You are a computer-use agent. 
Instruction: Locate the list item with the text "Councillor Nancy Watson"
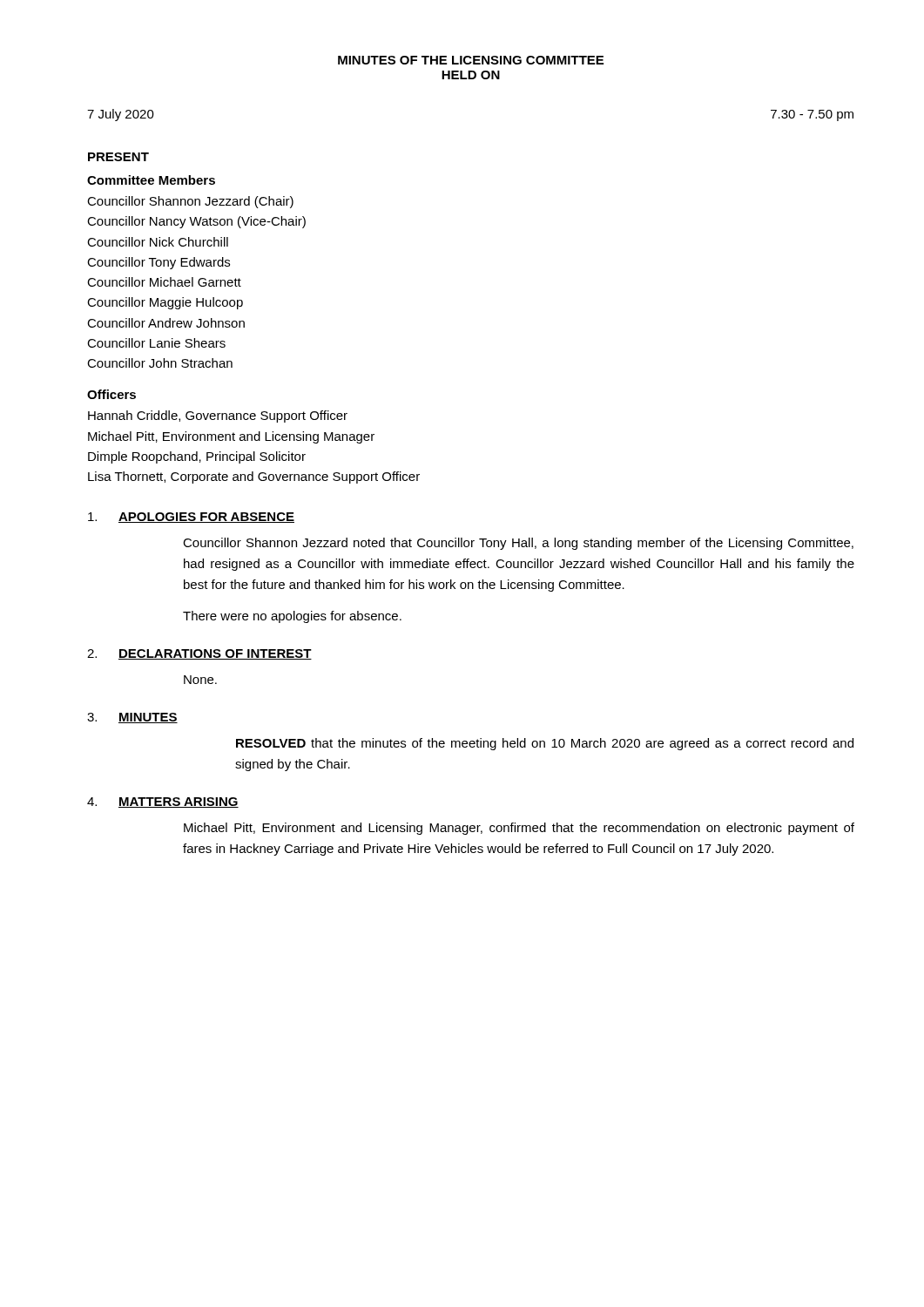tap(196, 222)
